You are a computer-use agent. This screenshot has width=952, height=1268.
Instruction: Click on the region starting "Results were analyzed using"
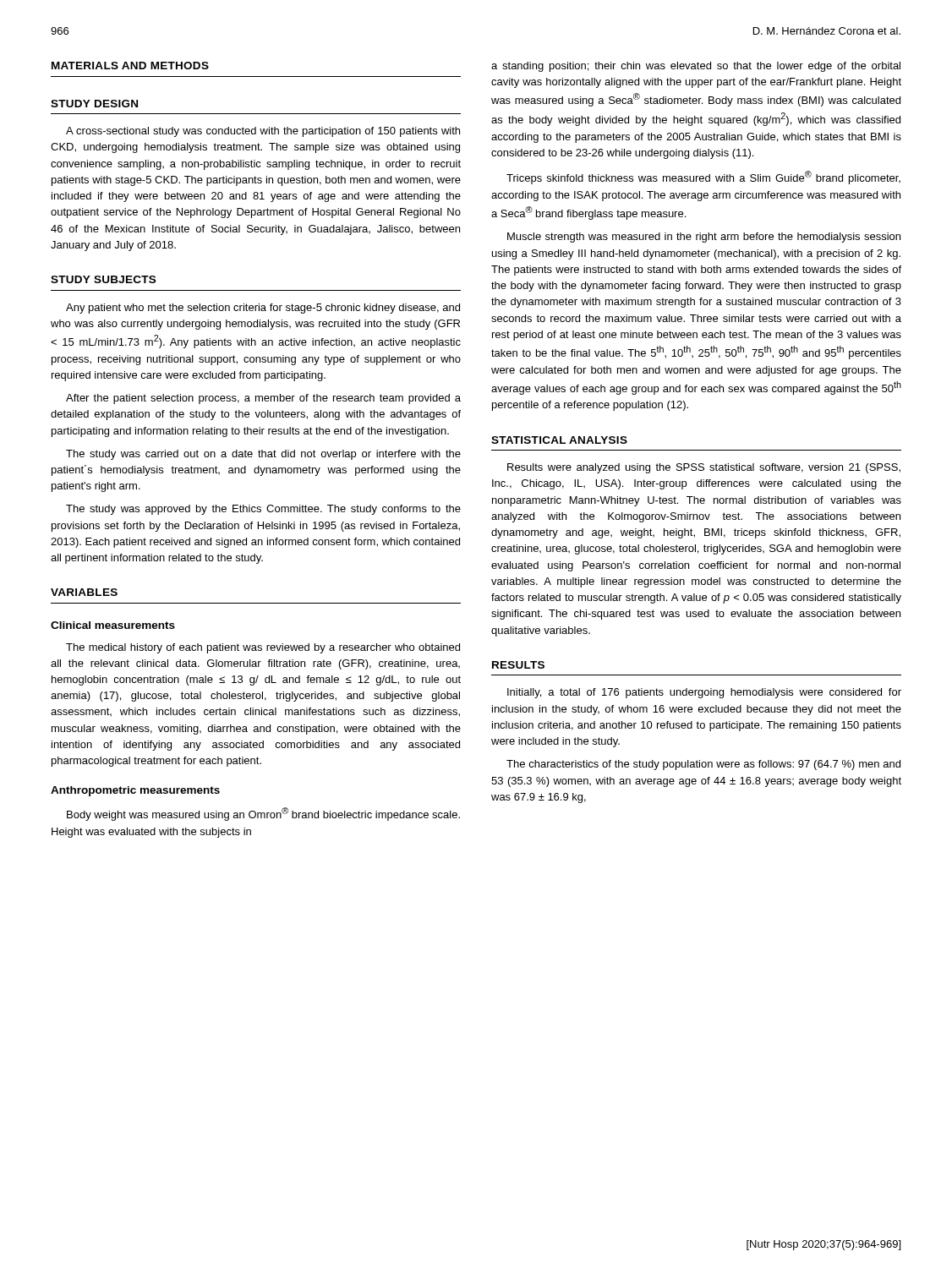coord(696,549)
